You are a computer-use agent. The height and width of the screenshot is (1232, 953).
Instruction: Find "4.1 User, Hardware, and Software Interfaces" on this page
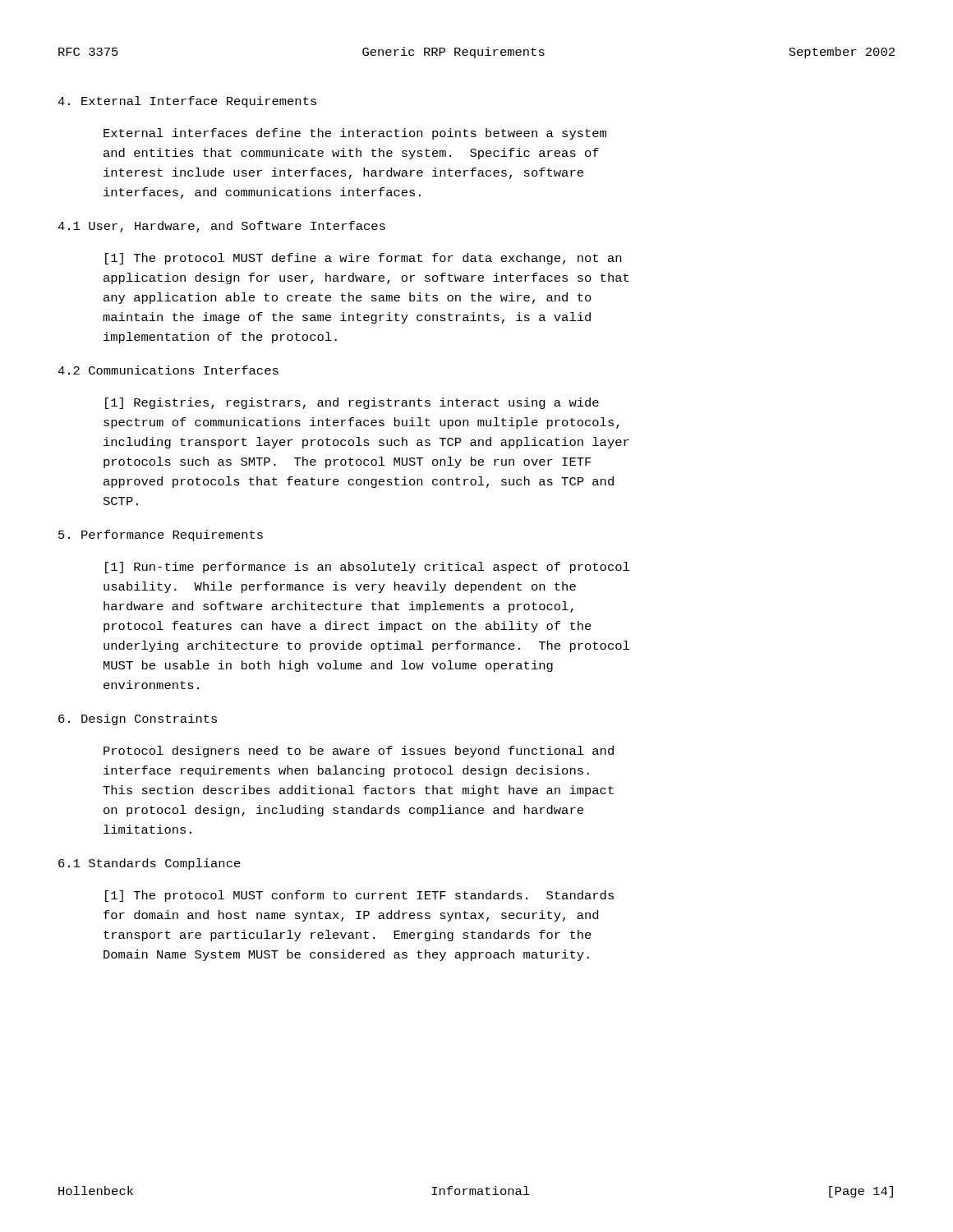pos(222,227)
